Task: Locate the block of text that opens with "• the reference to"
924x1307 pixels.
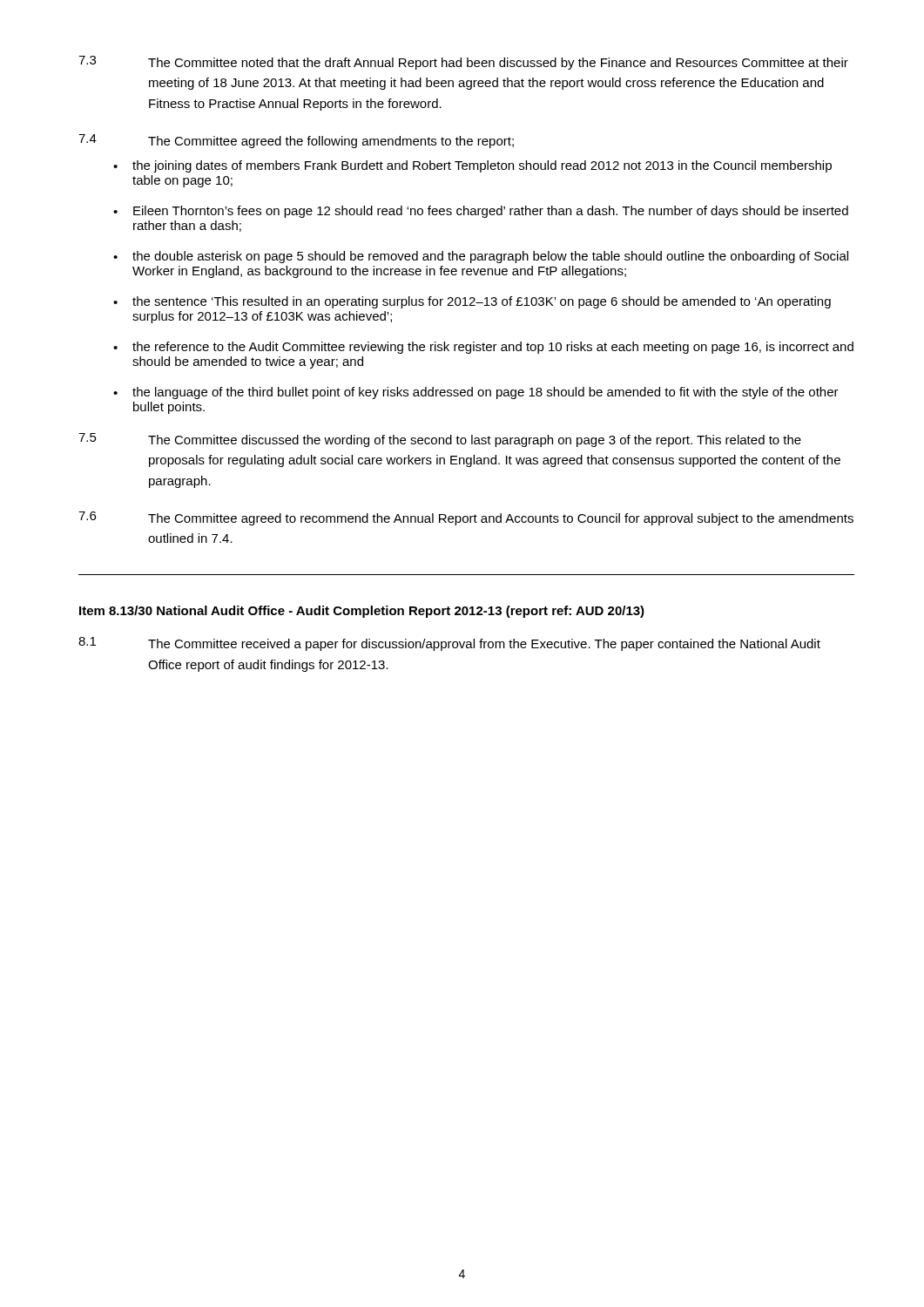Action: point(484,354)
